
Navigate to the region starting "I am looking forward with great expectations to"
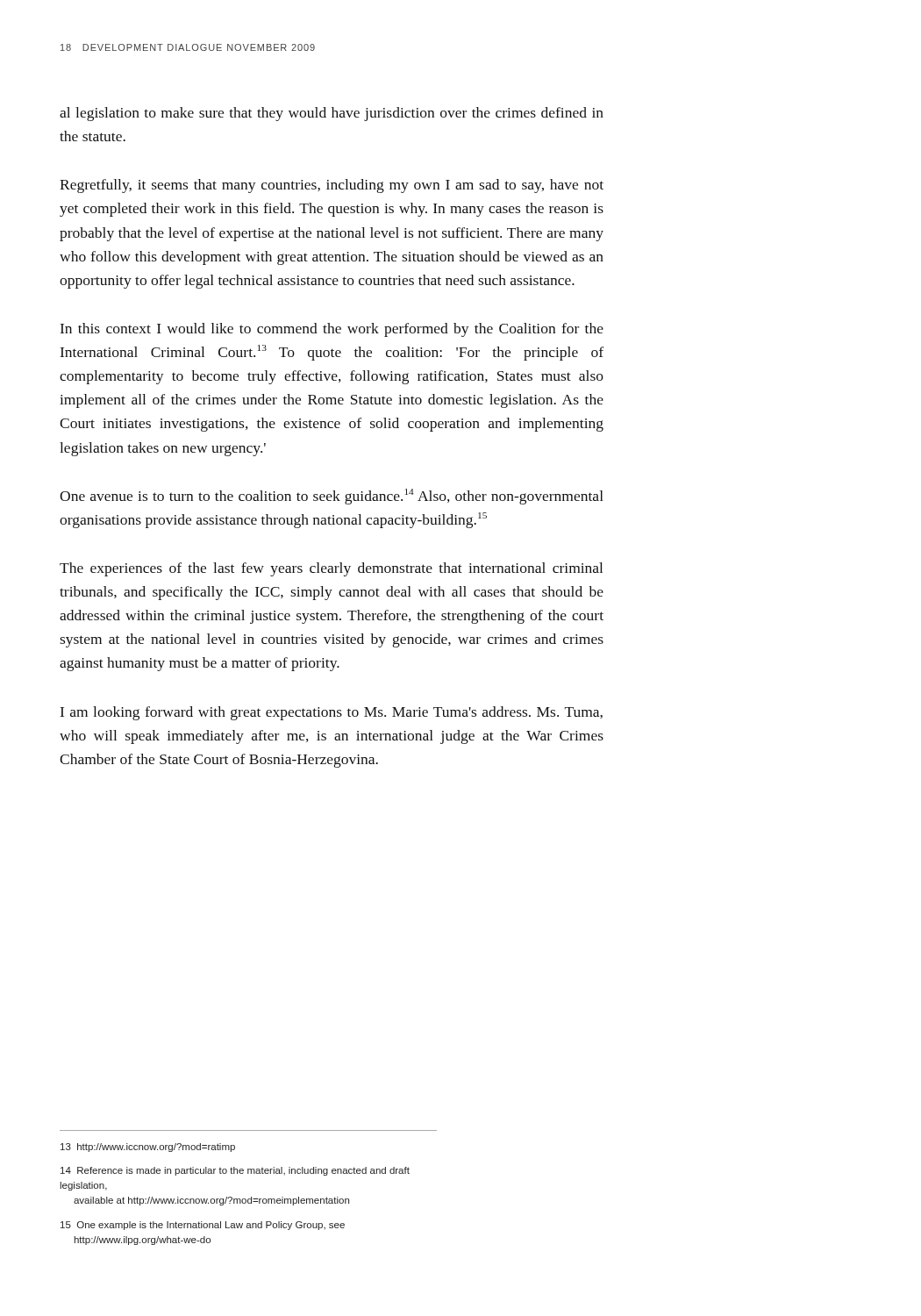[x=332, y=735]
